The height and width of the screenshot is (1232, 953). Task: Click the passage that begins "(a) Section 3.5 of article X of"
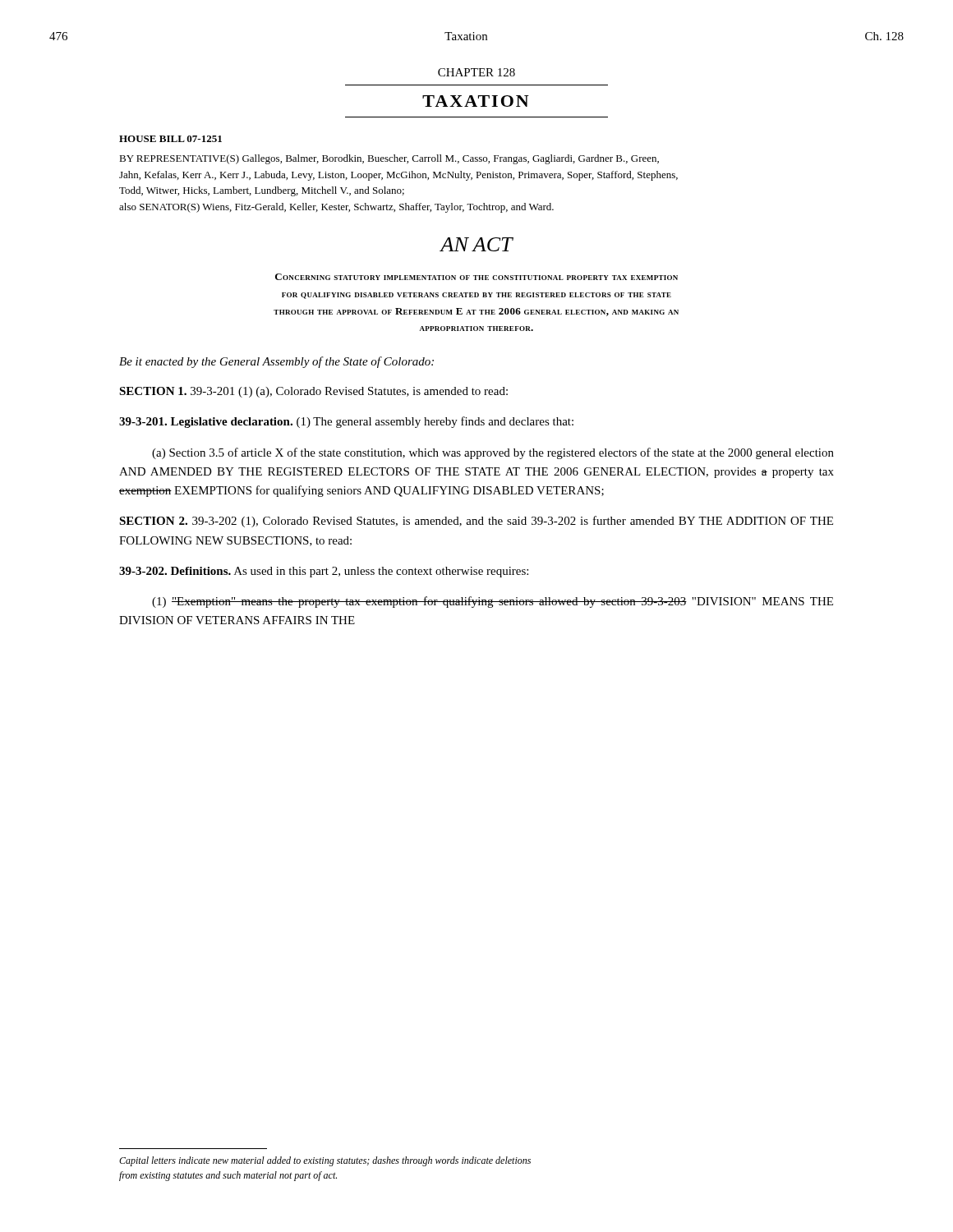476,472
